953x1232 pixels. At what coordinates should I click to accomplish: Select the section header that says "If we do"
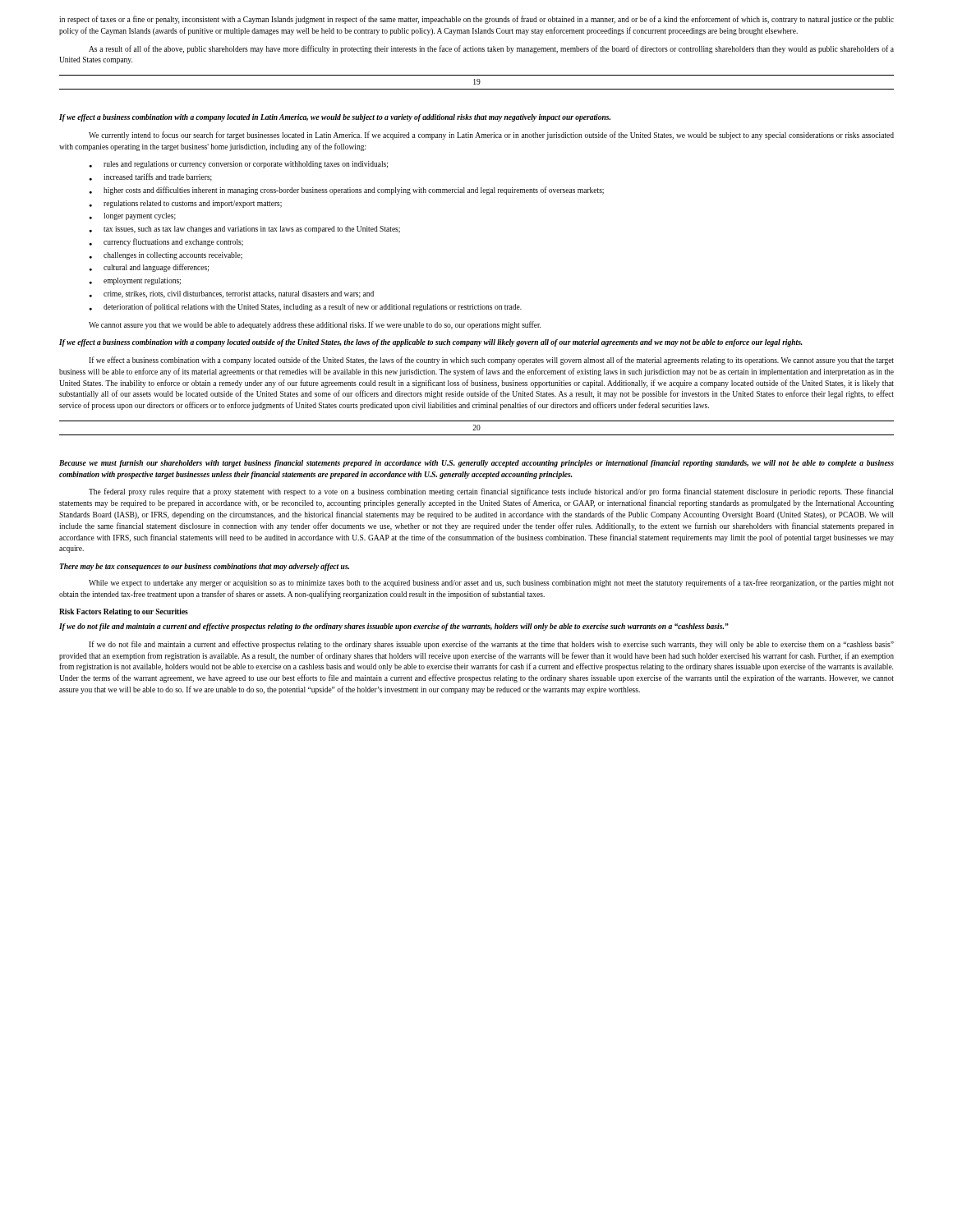tap(476, 627)
